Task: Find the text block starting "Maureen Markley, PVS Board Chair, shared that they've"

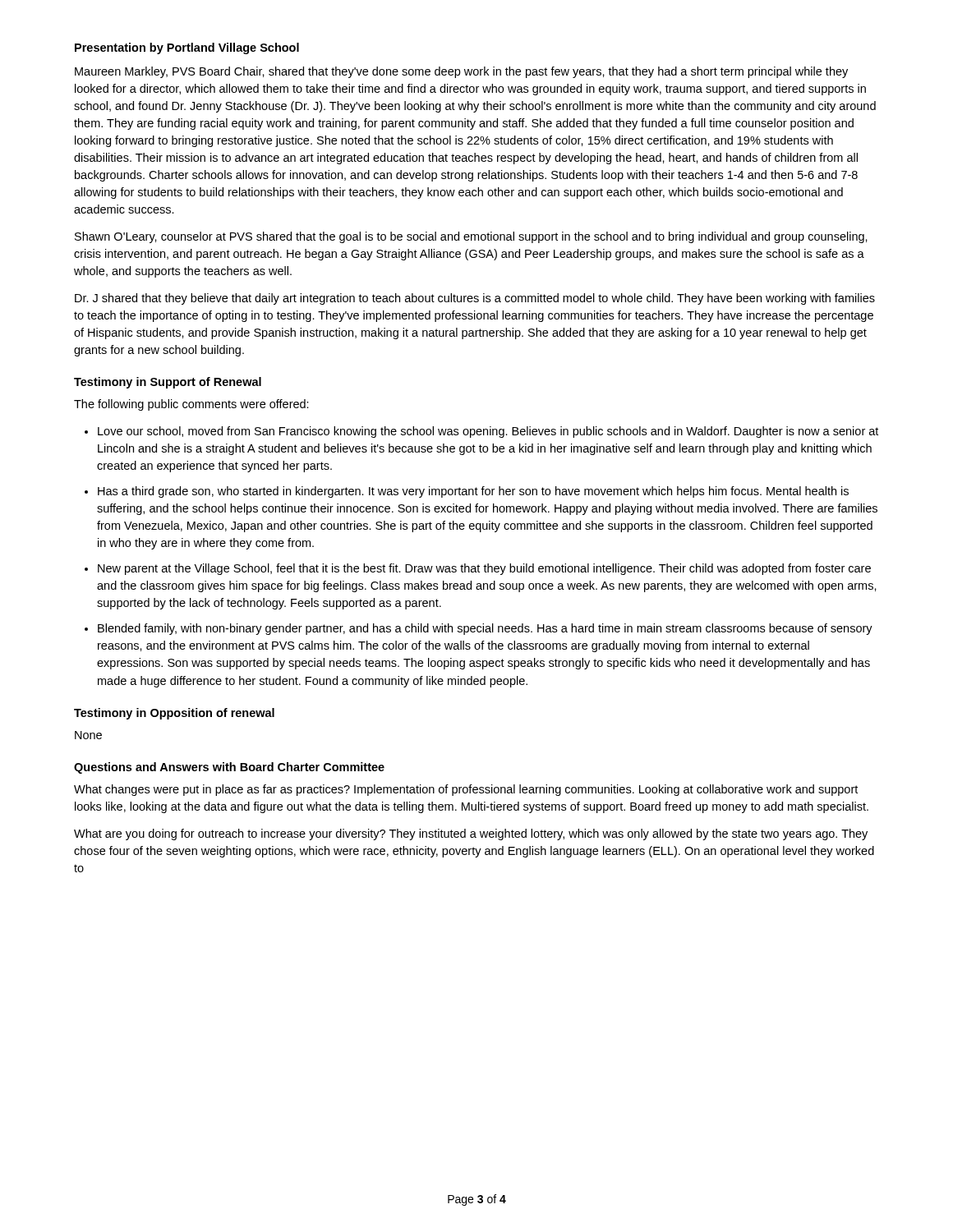Action: click(475, 141)
